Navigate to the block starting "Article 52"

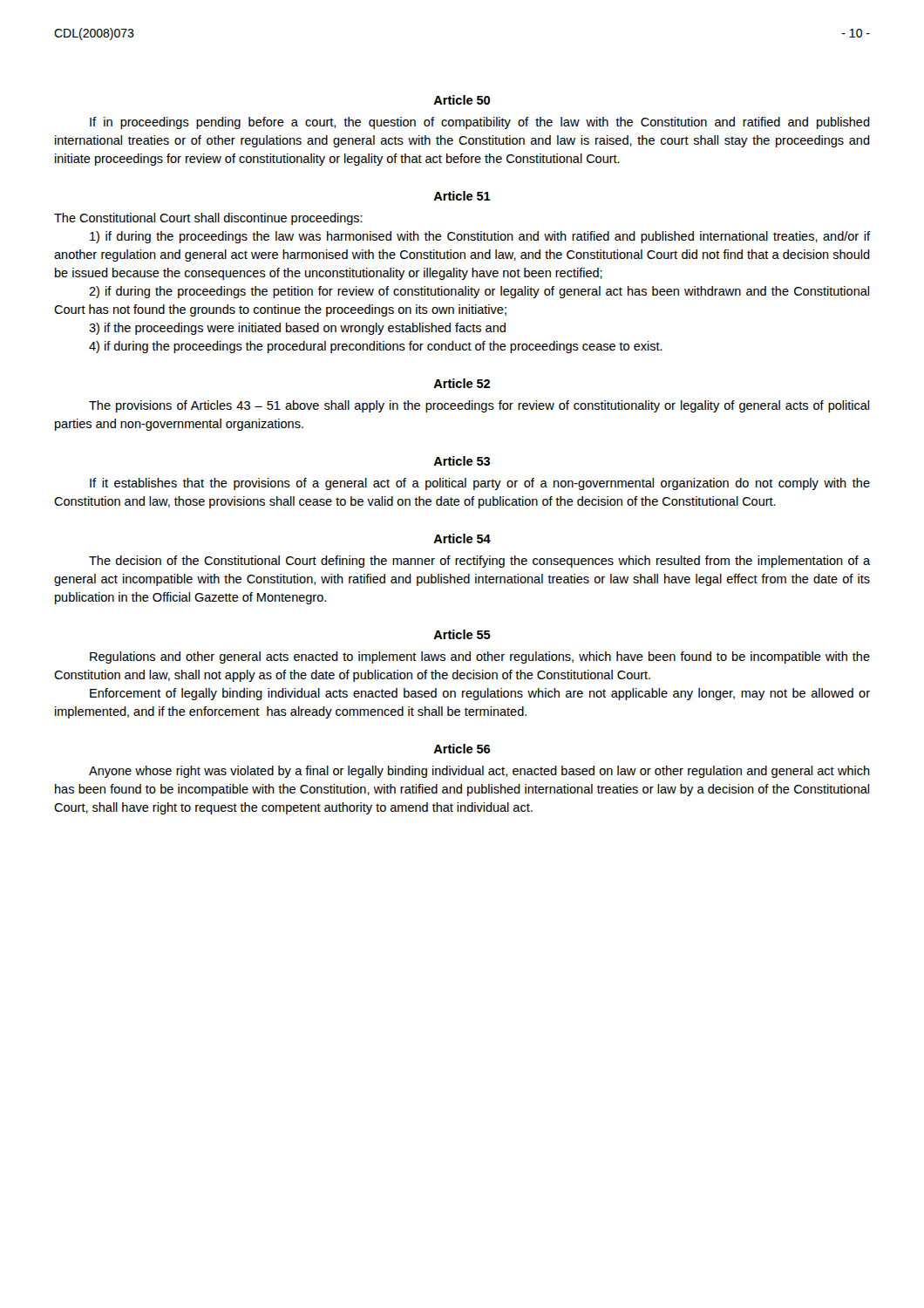[x=462, y=384]
